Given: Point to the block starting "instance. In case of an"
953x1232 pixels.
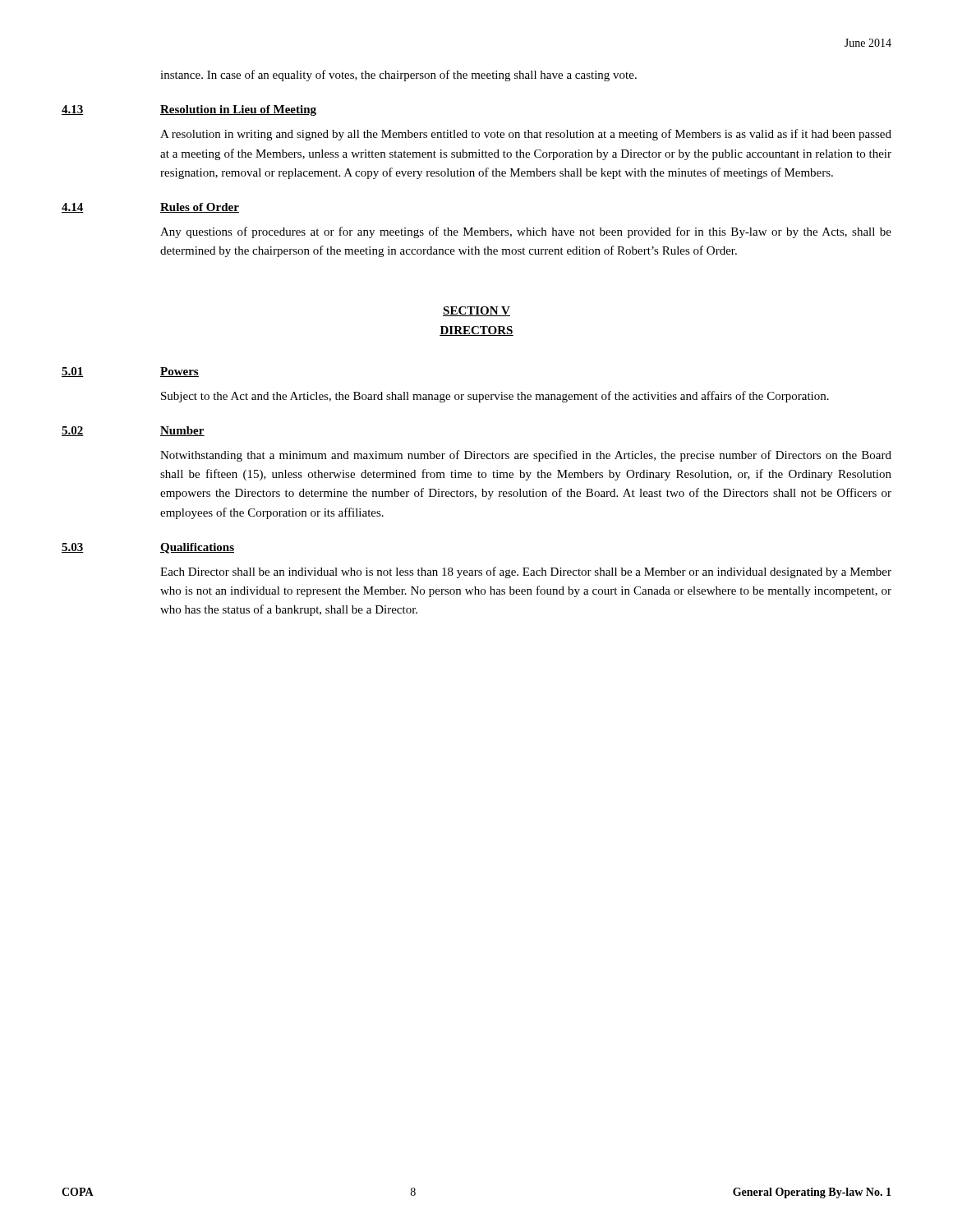Looking at the screenshot, I should tap(399, 75).
